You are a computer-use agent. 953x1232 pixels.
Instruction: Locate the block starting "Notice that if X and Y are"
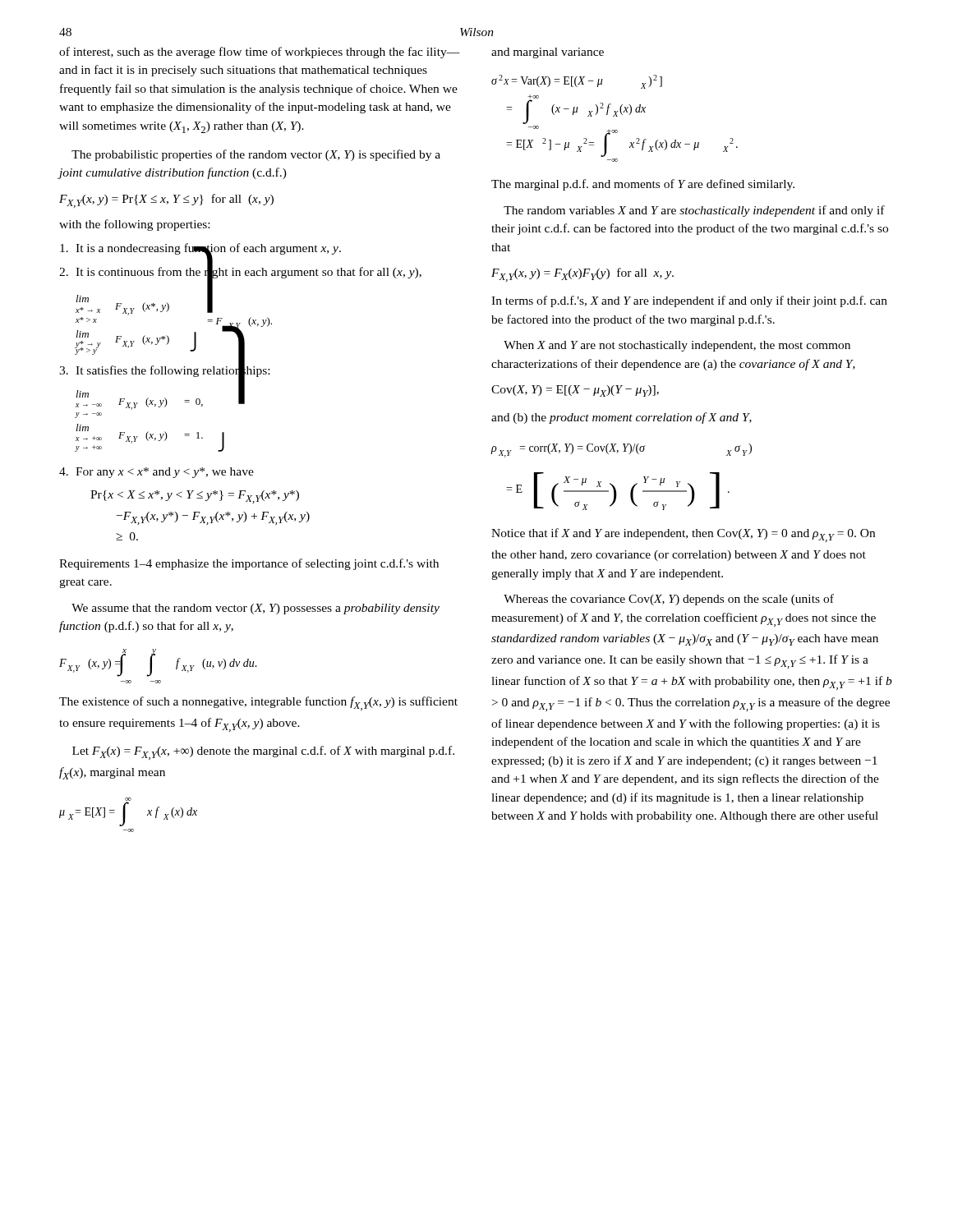click(x=683, y=553)
